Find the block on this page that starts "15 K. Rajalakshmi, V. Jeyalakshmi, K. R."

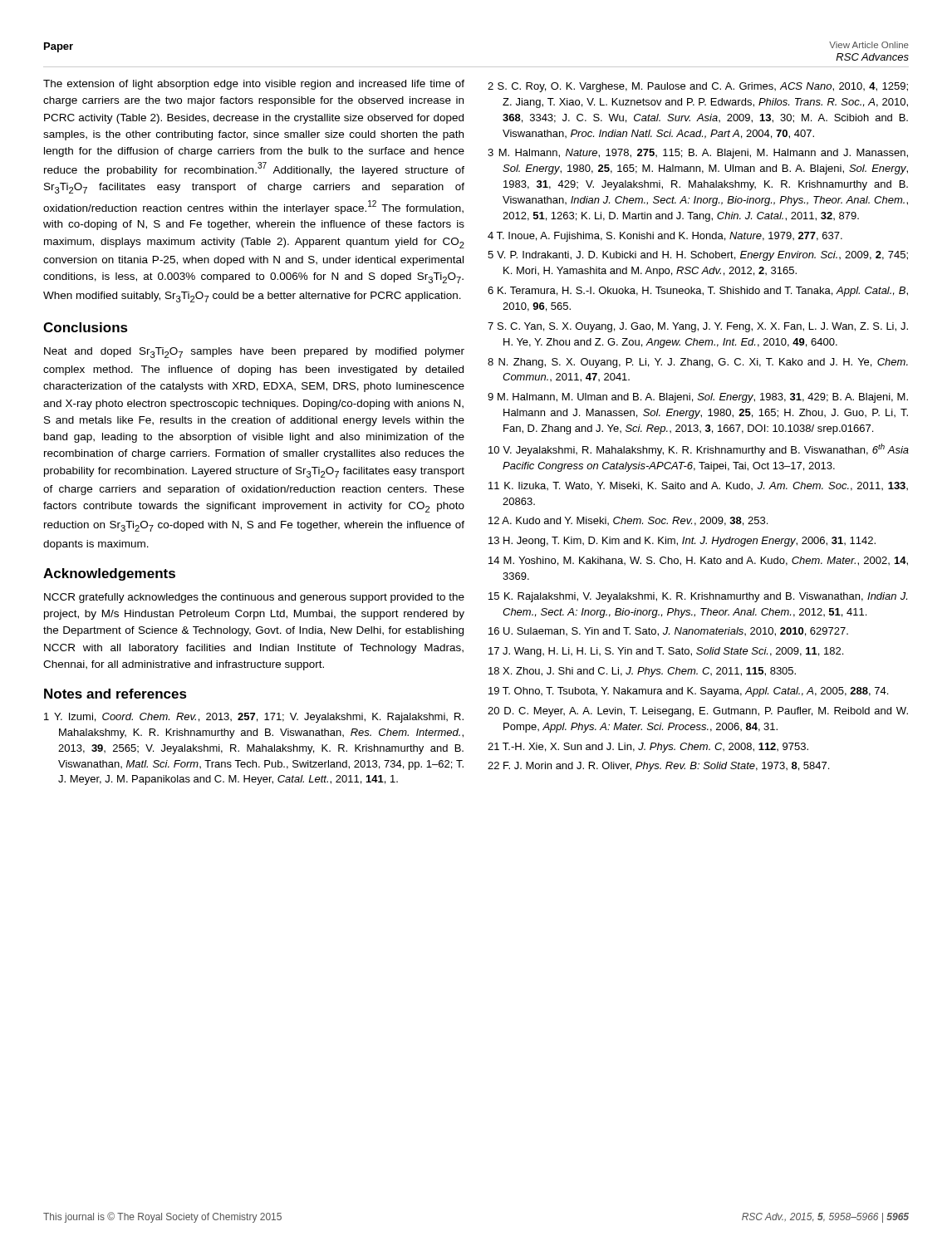pyautogui.click(x=698, y=604)
